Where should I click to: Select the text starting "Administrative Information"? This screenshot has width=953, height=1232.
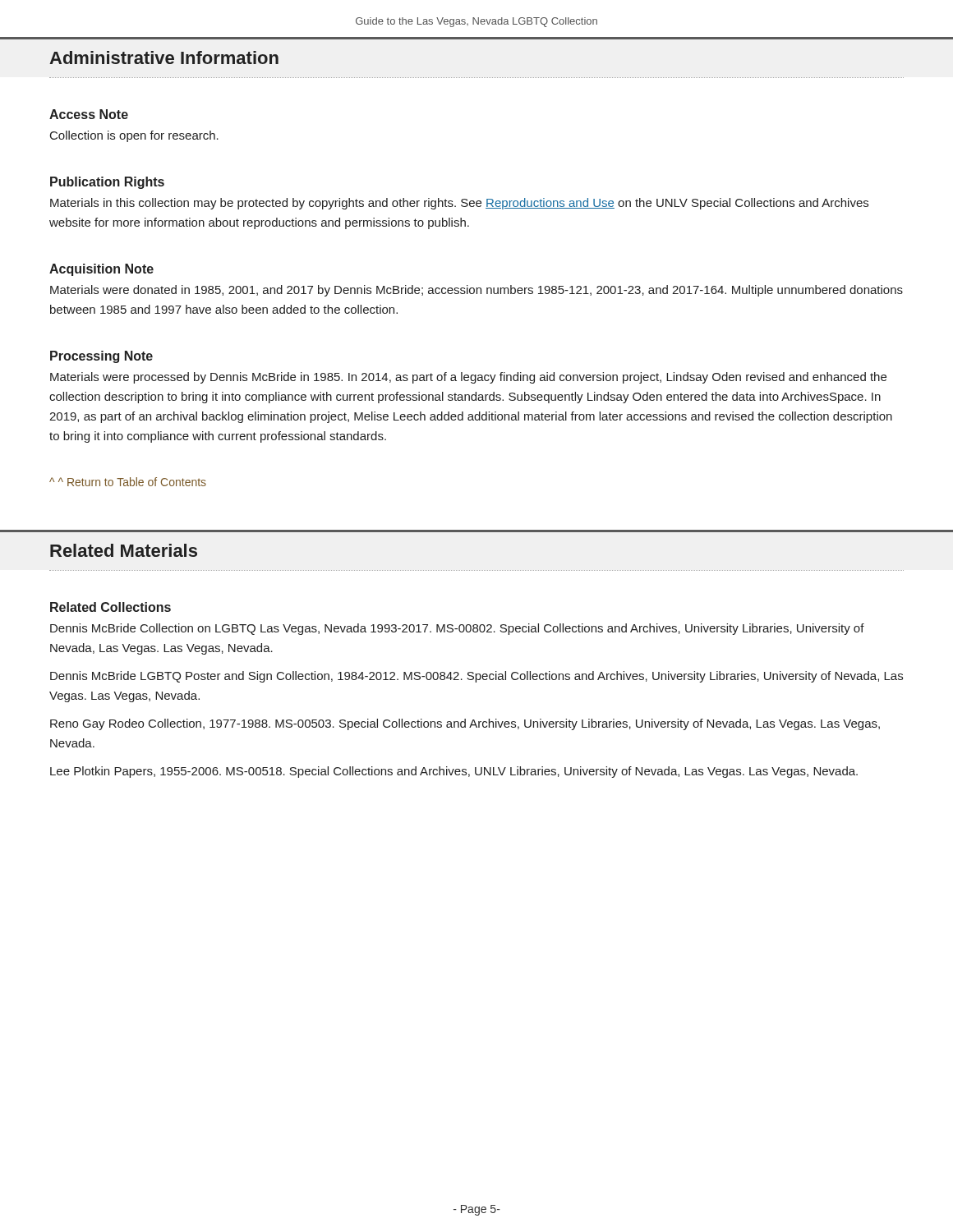(x=164, y=57)
